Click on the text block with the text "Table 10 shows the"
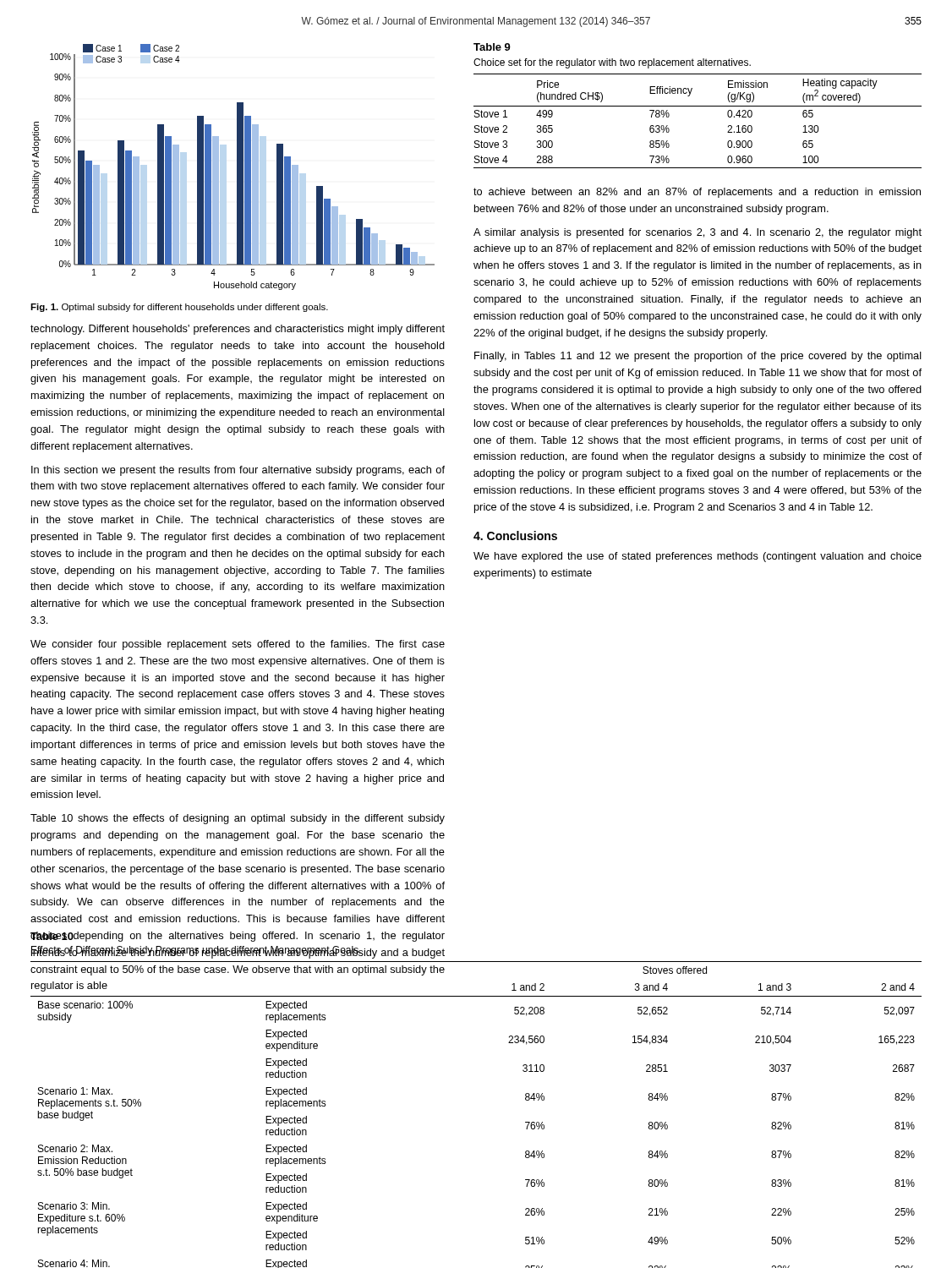 [x=238, y=902]
